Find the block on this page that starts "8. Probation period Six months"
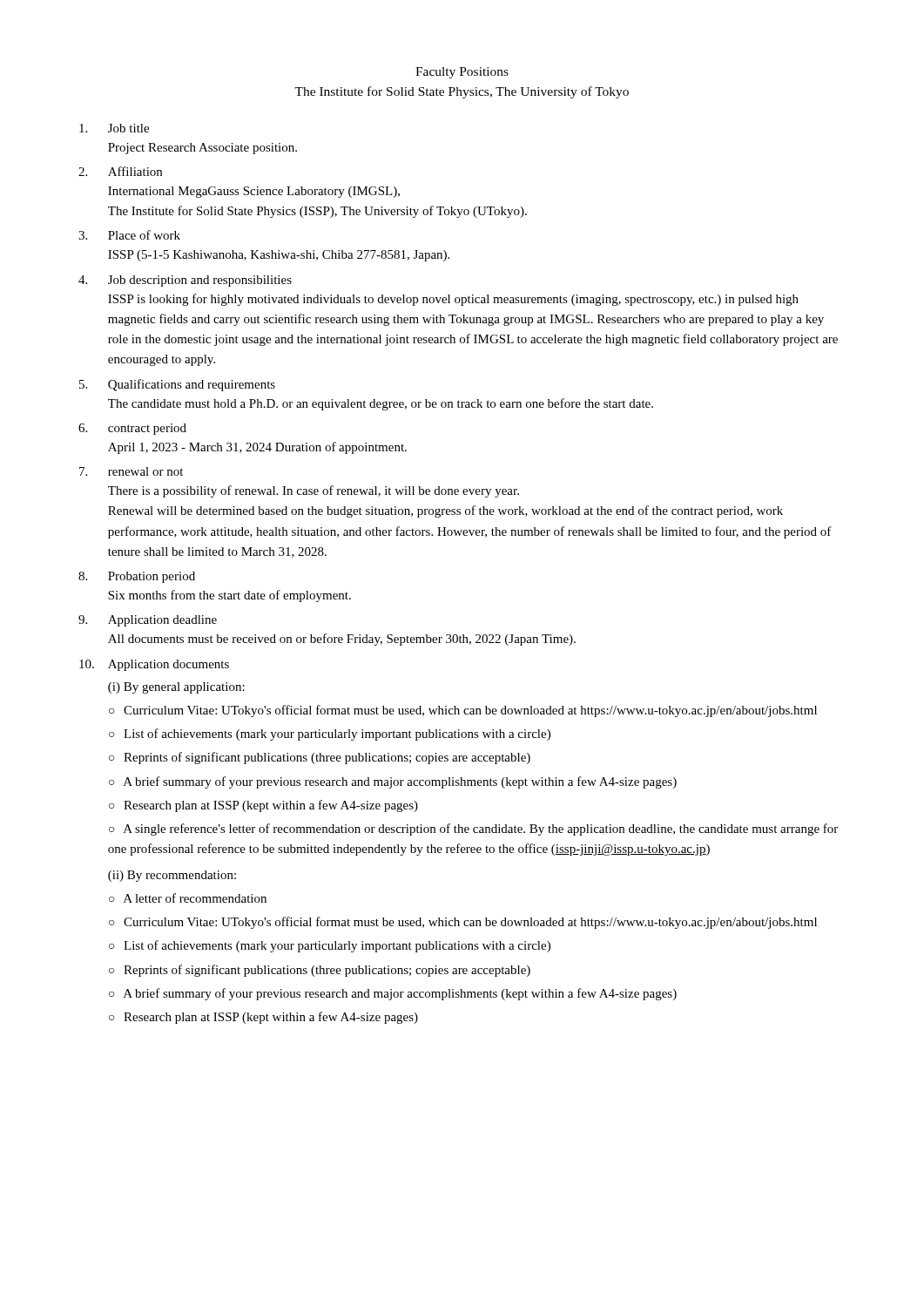This screenshot has height=1307, width=924. 137,577
